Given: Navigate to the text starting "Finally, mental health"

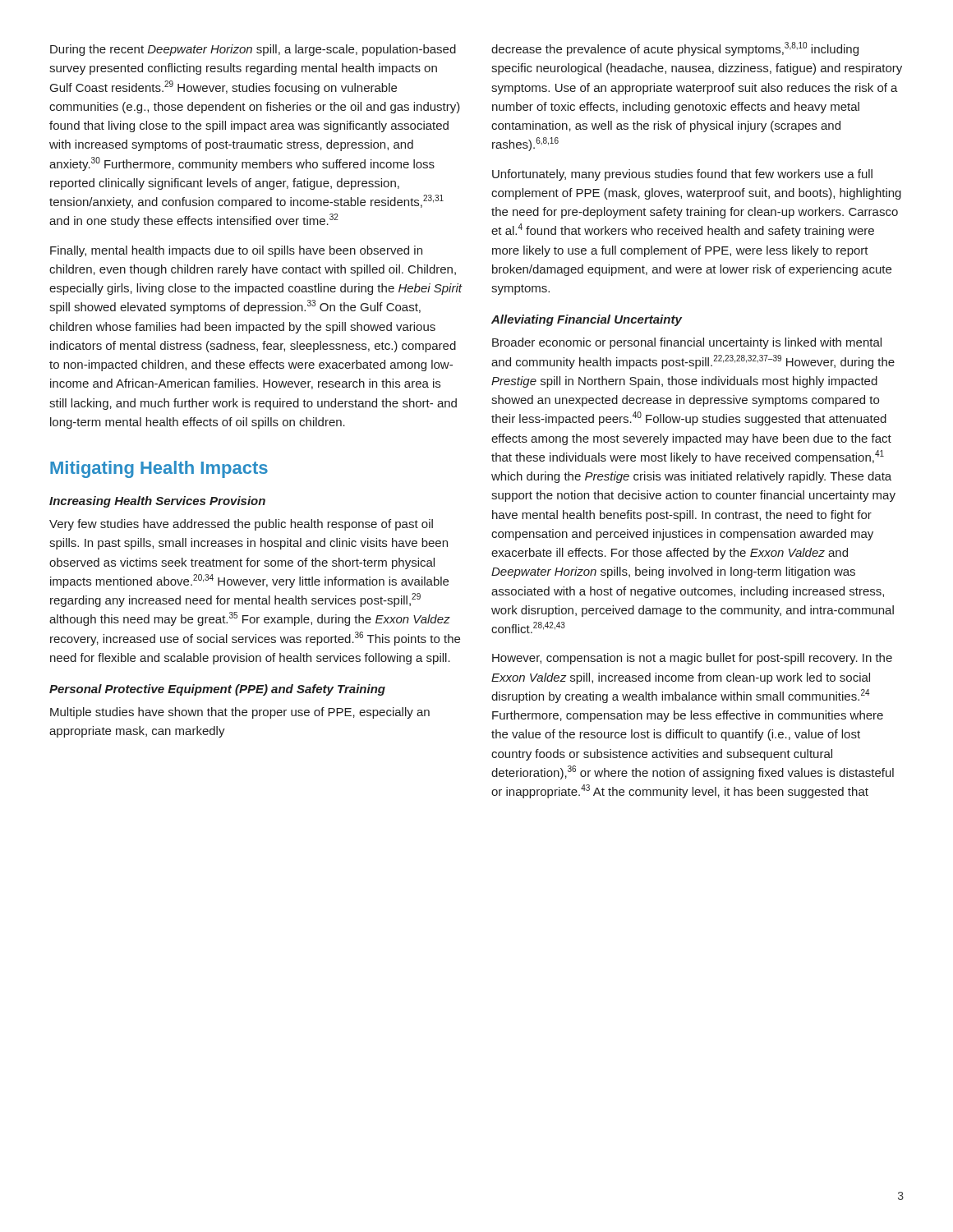Looking at the screenshot, I should tap(255, 336).
